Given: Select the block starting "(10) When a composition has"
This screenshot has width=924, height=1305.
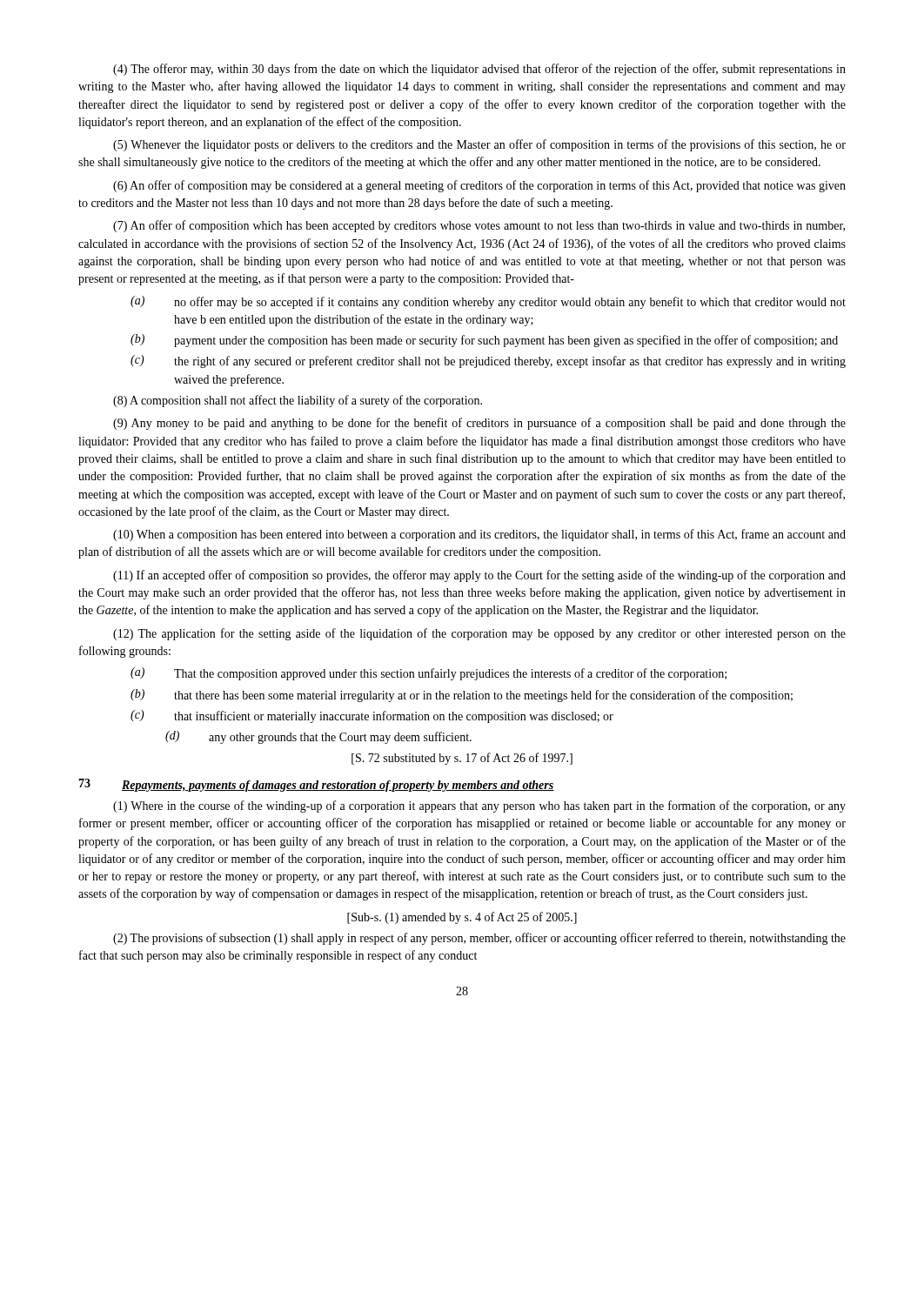Looking at the screenshot, I should [x=462, y=544].
